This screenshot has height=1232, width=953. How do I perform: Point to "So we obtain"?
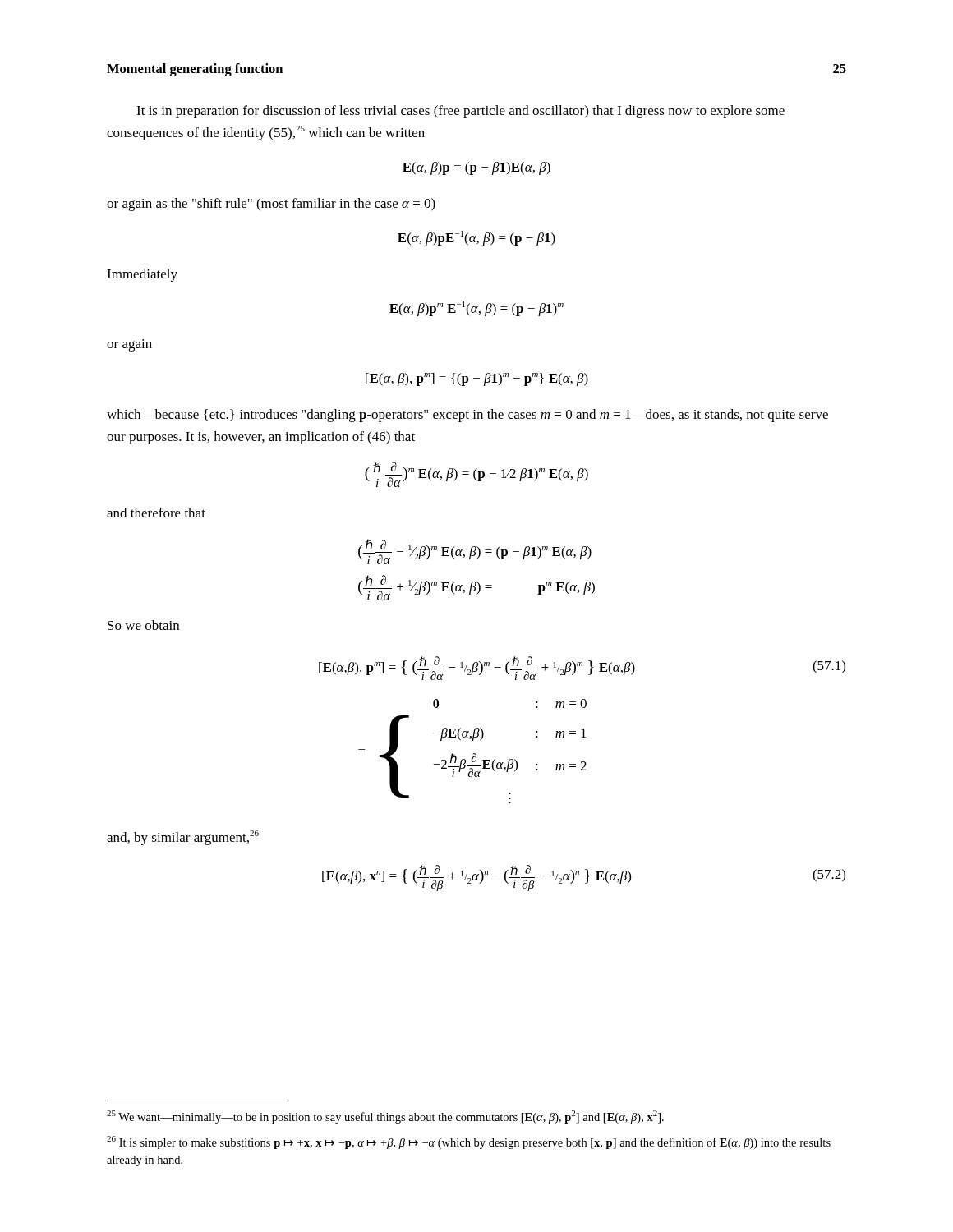point(143,626)
